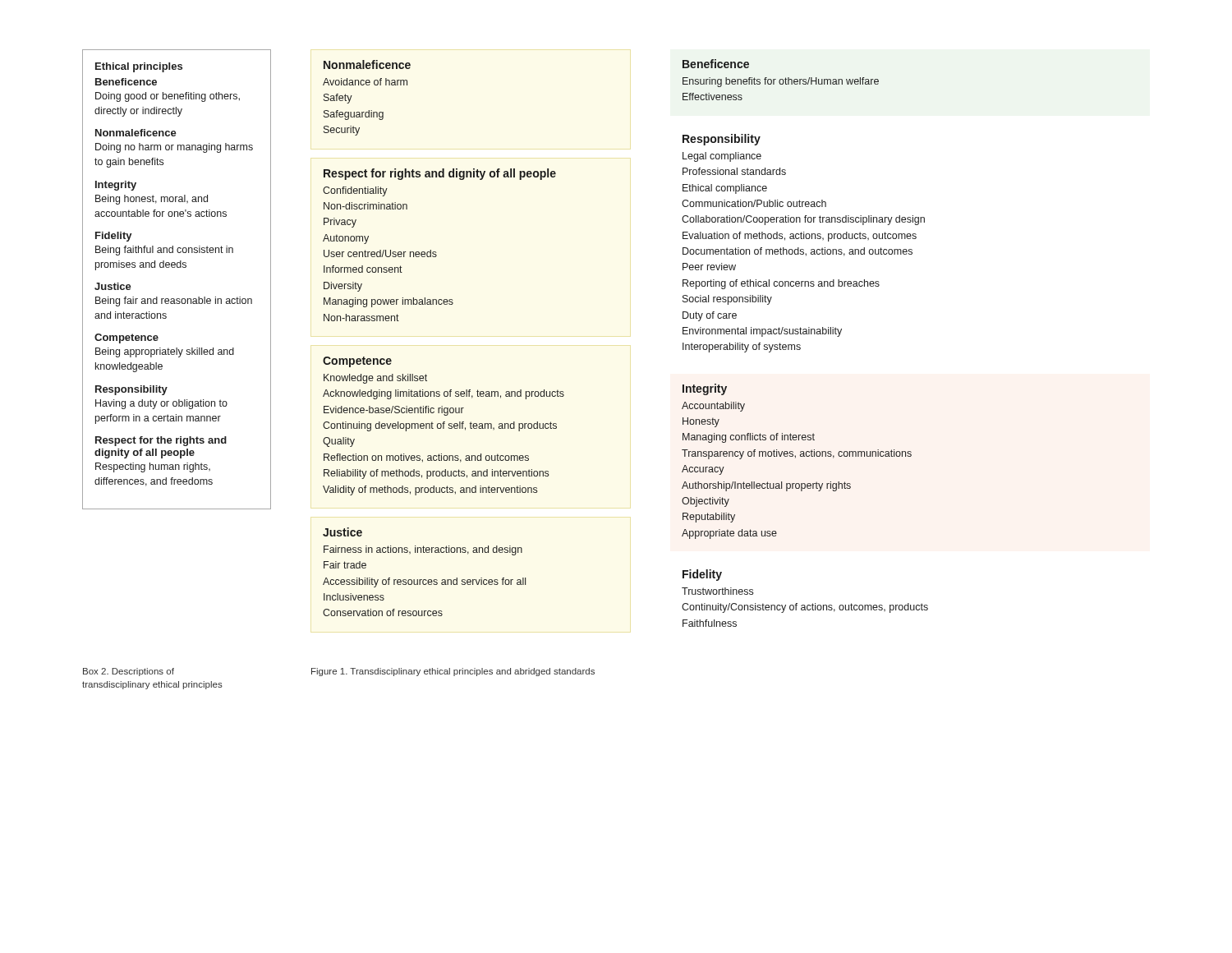Select the table that reads "Responsibility Legal compliance"
The width and height of the screenshot is (1232, 953).
tap(910, 245)
